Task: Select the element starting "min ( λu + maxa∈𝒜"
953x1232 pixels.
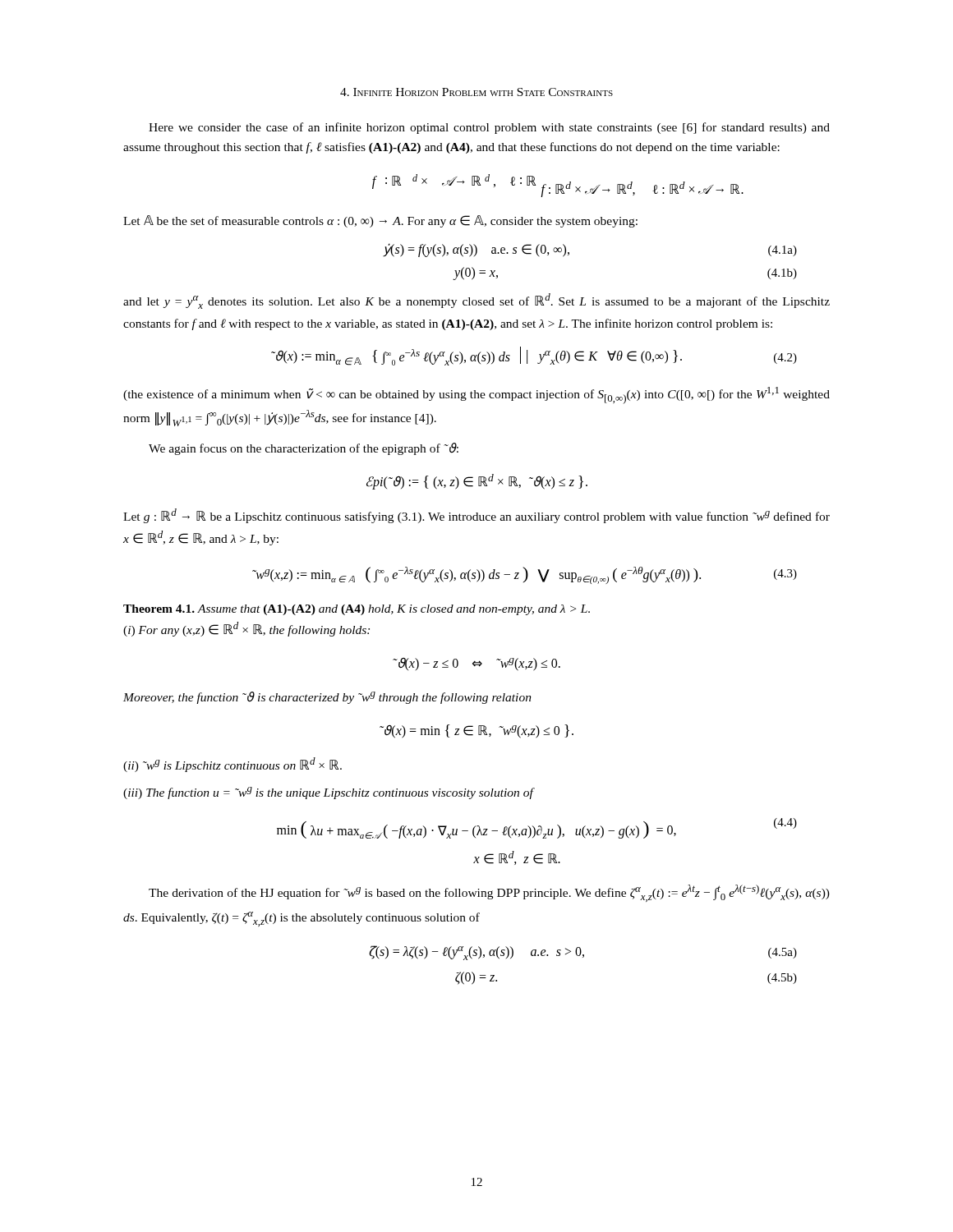Action: (x=476, y=841)
